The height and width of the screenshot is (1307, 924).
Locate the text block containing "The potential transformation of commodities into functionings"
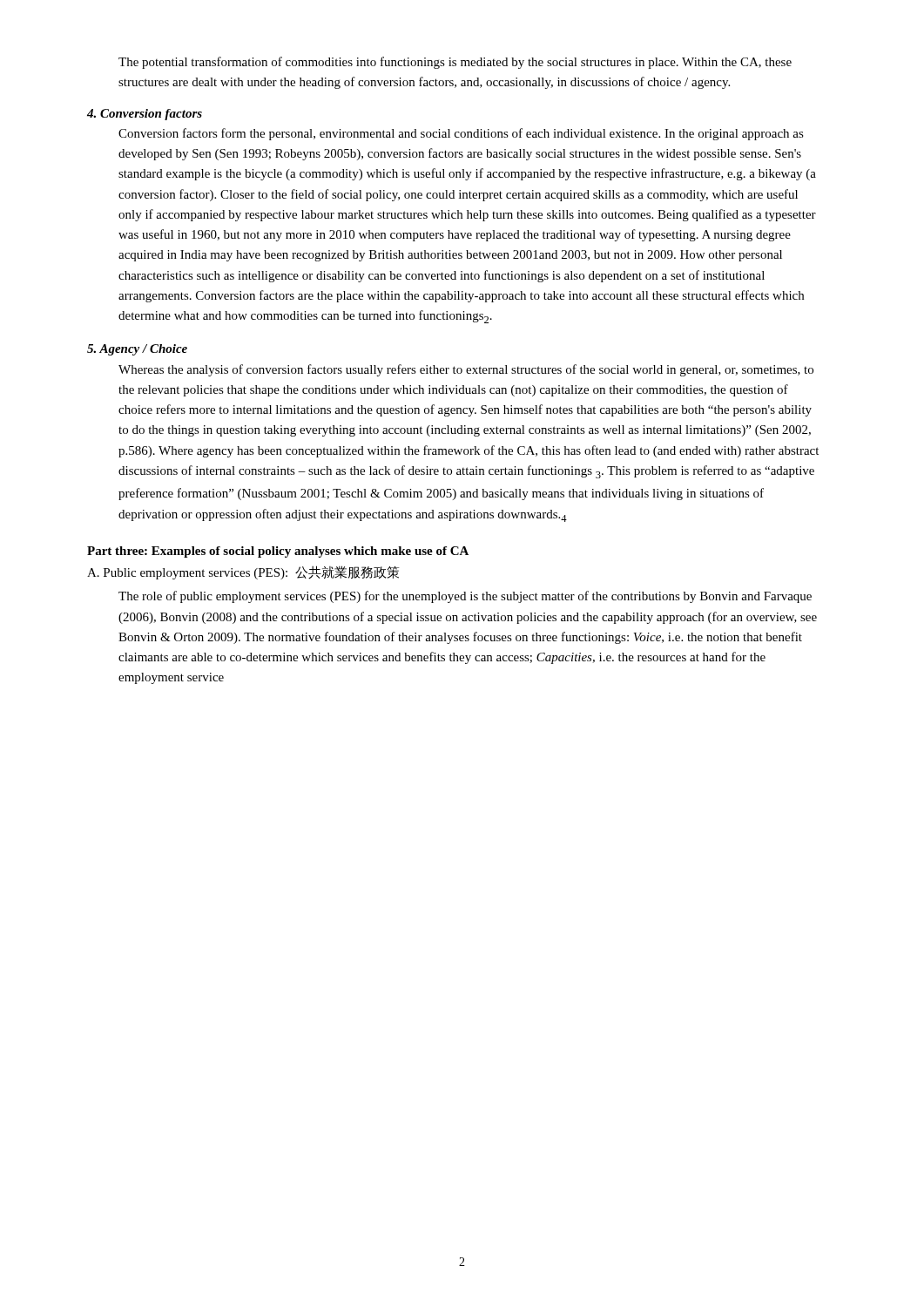click(469, 73)
